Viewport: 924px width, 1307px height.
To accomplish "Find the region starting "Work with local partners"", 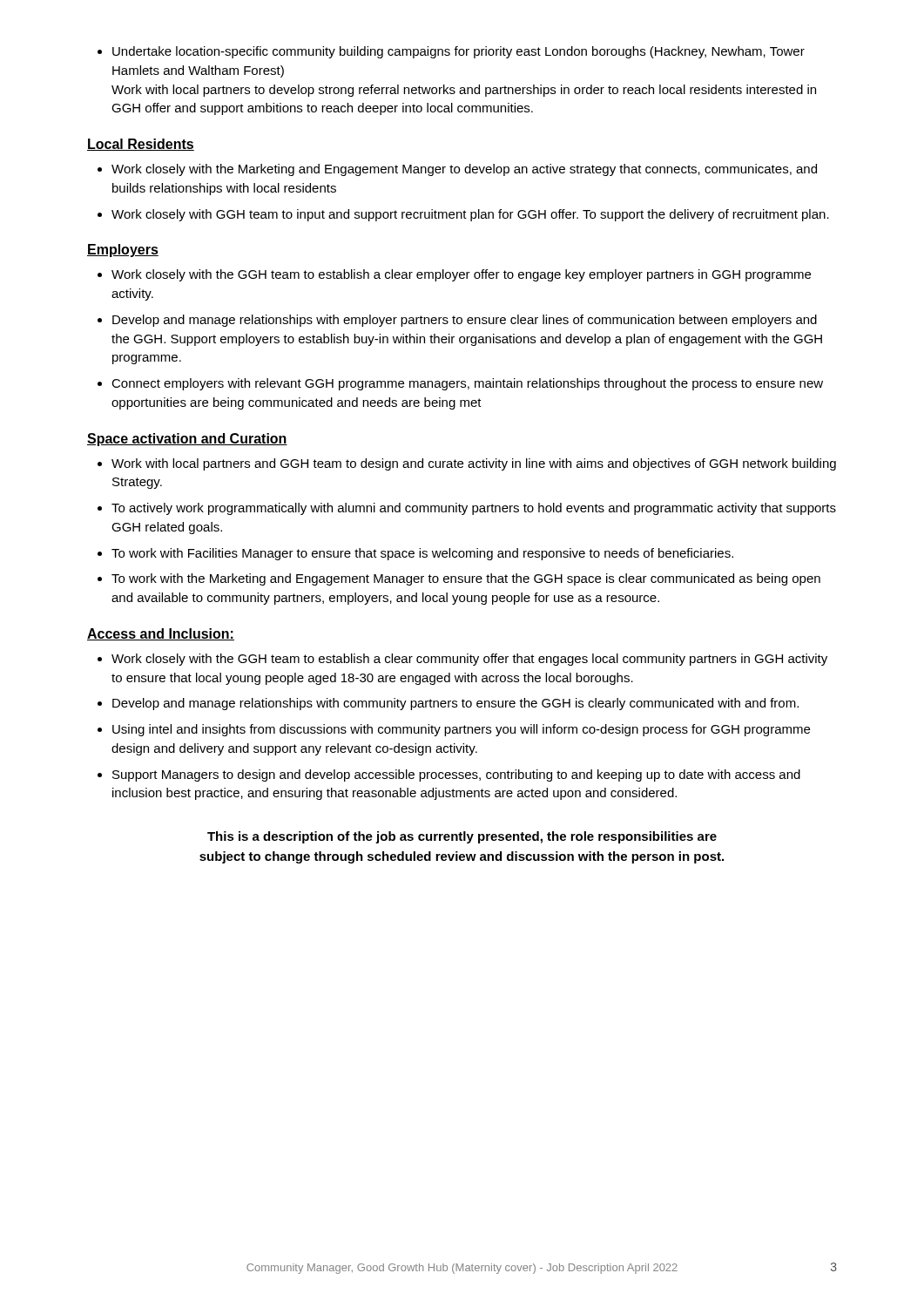I will [474, 472].
